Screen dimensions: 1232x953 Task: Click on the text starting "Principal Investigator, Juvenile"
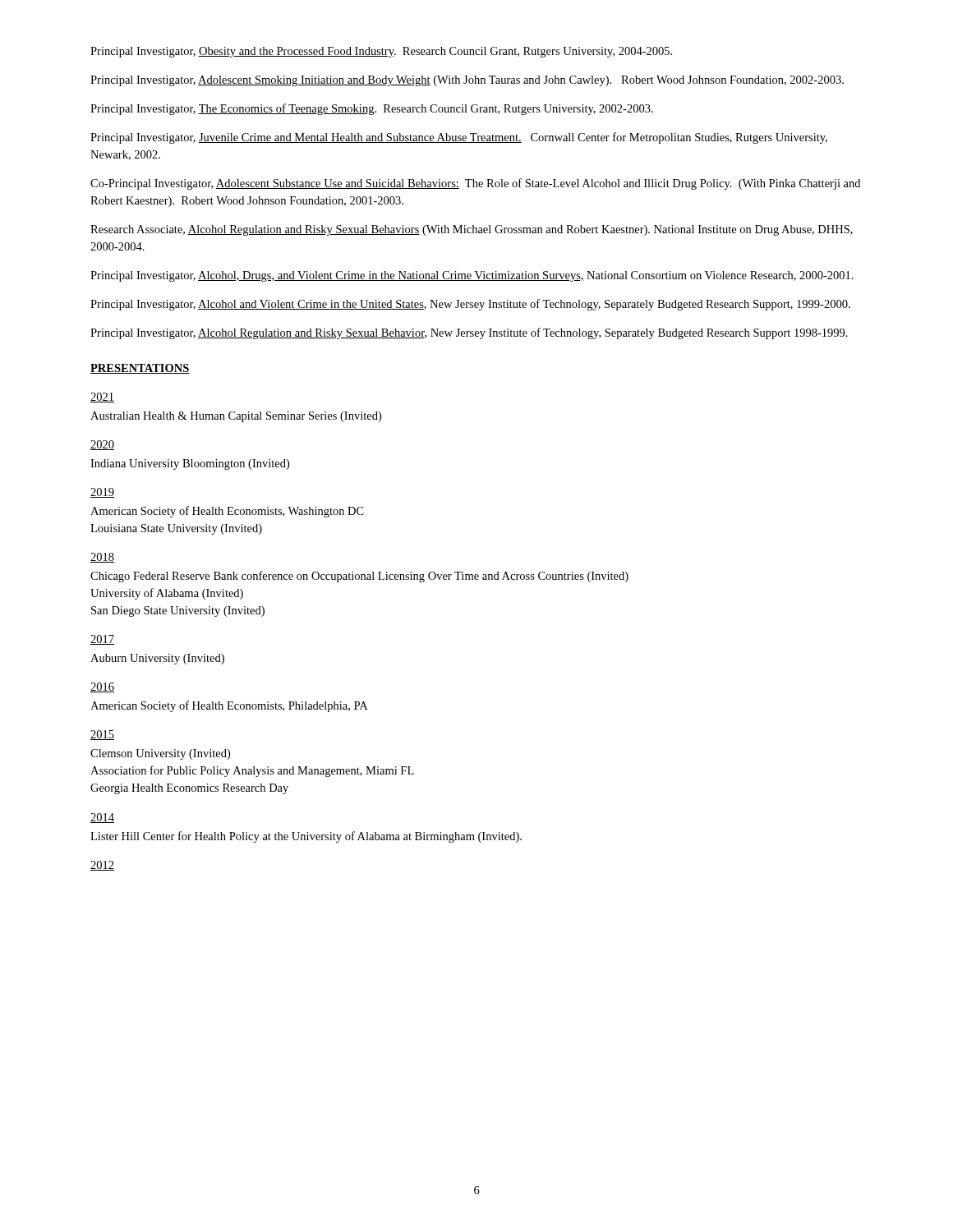[x=459, y=146]
